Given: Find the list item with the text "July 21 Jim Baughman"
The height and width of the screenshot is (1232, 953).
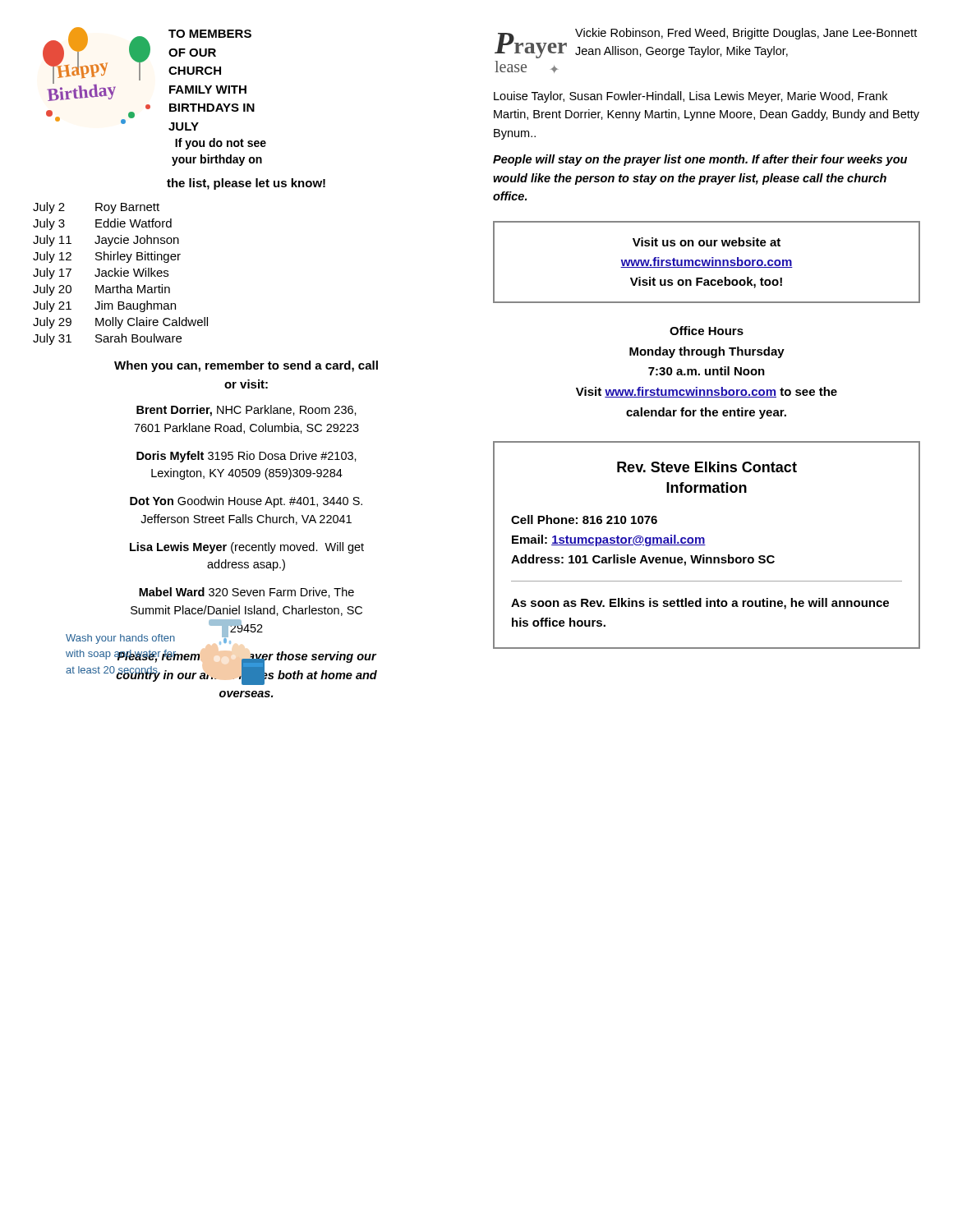Looking at the screenshot, I should tap(104, 306).
